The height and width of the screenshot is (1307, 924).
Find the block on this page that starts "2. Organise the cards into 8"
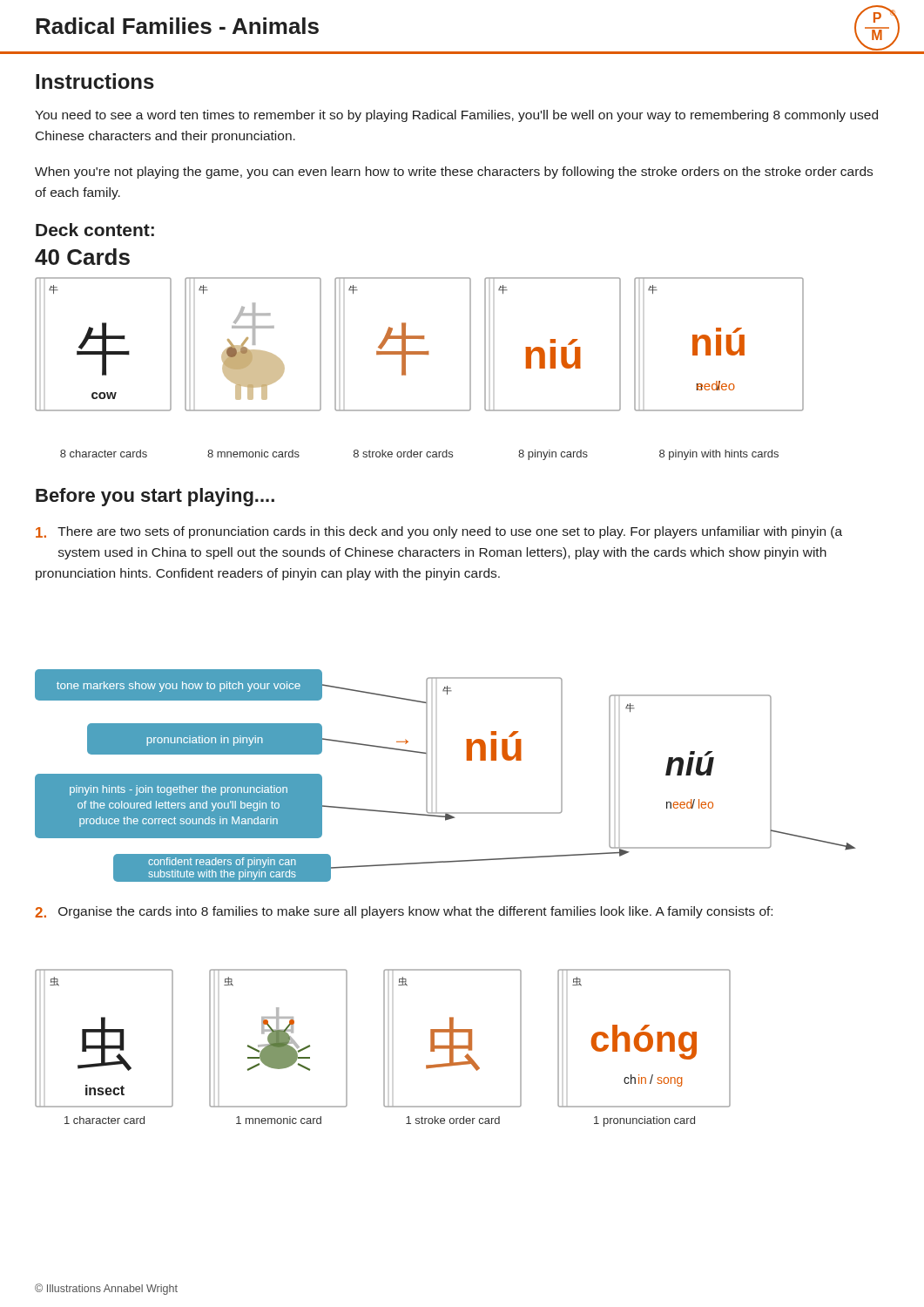[404, 913]
